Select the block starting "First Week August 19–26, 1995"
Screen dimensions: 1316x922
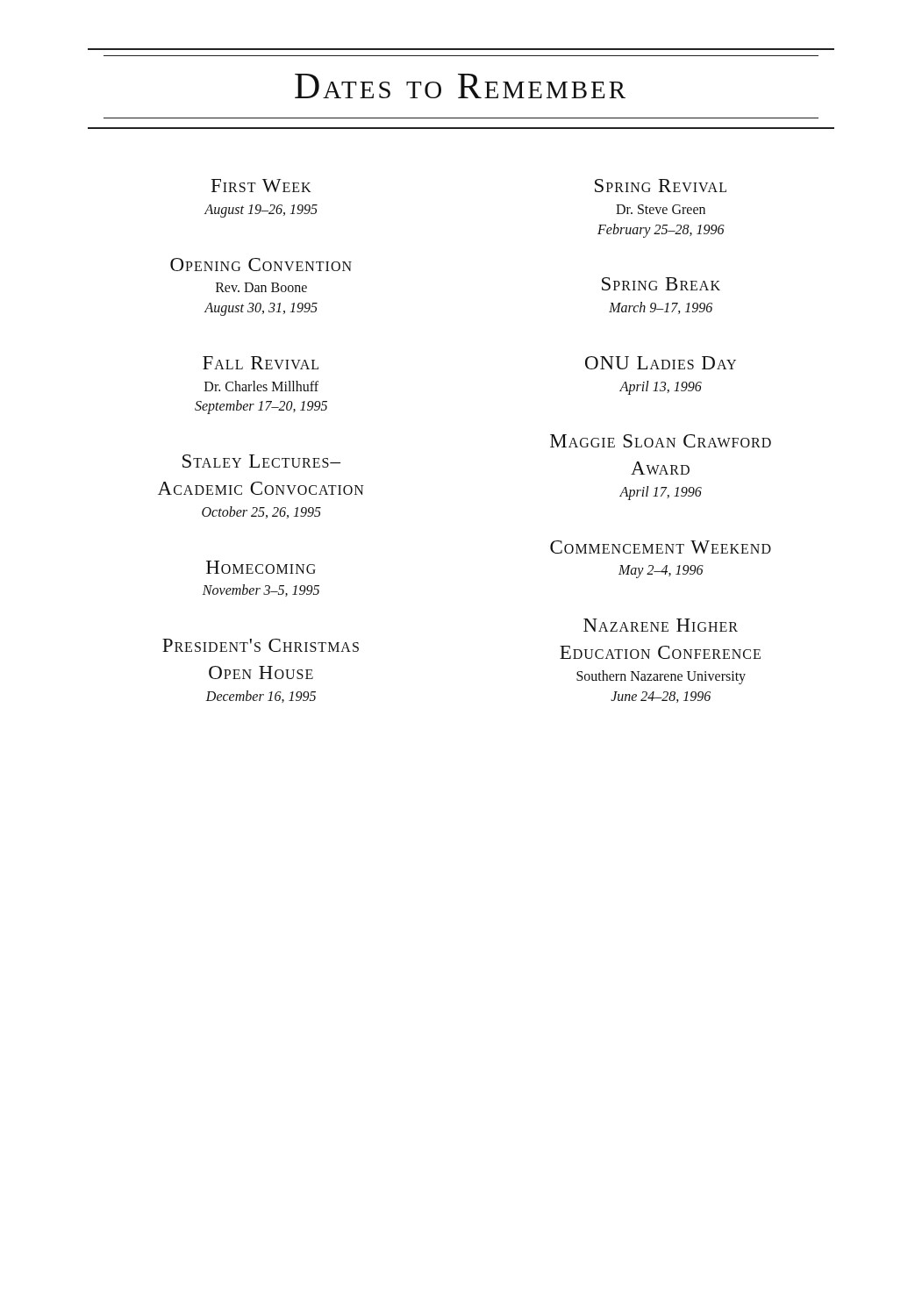tap(261, 196)
